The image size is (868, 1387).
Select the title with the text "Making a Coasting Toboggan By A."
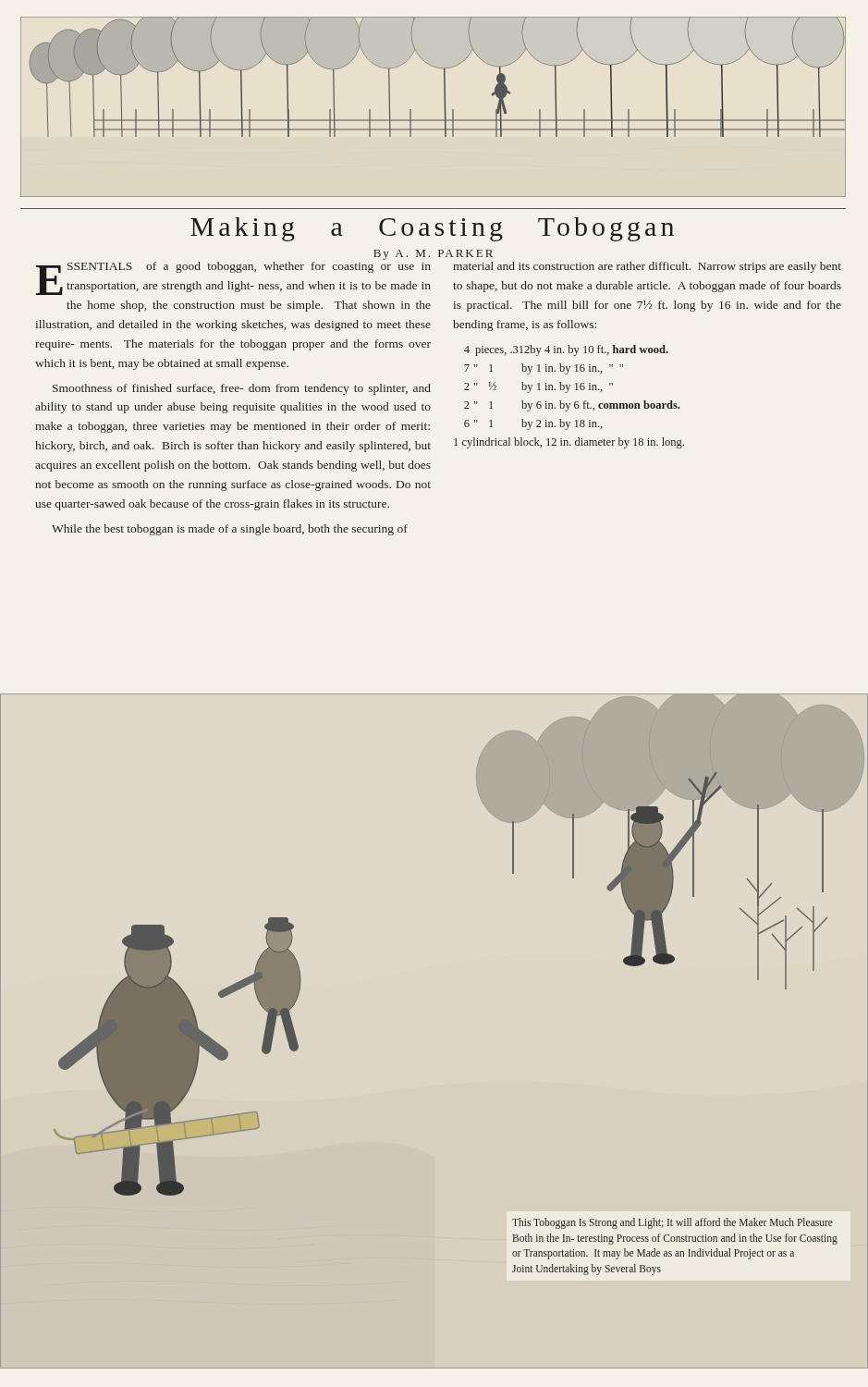point(434,236)
